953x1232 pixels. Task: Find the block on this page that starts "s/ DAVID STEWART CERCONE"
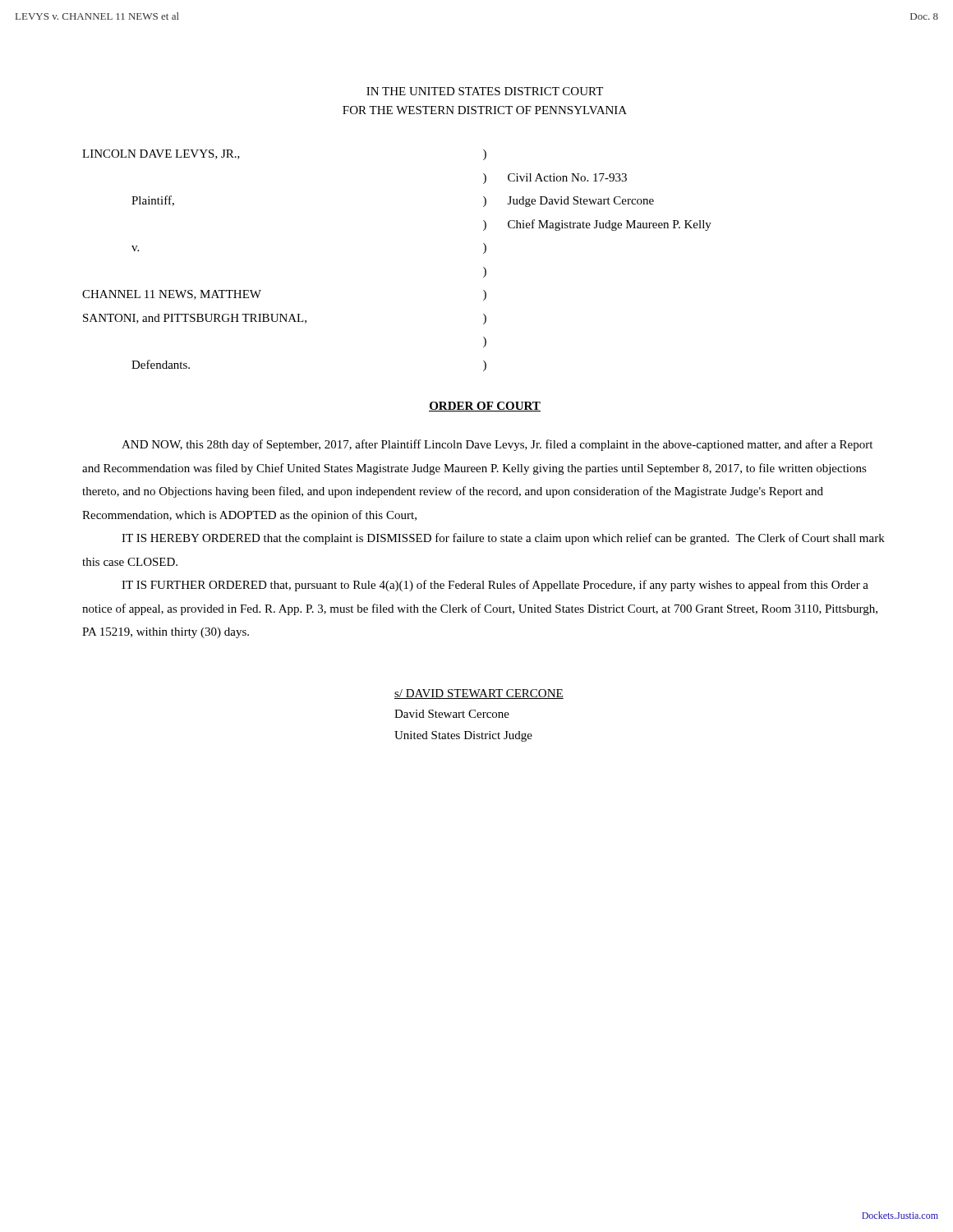click(x=479, y=694)
